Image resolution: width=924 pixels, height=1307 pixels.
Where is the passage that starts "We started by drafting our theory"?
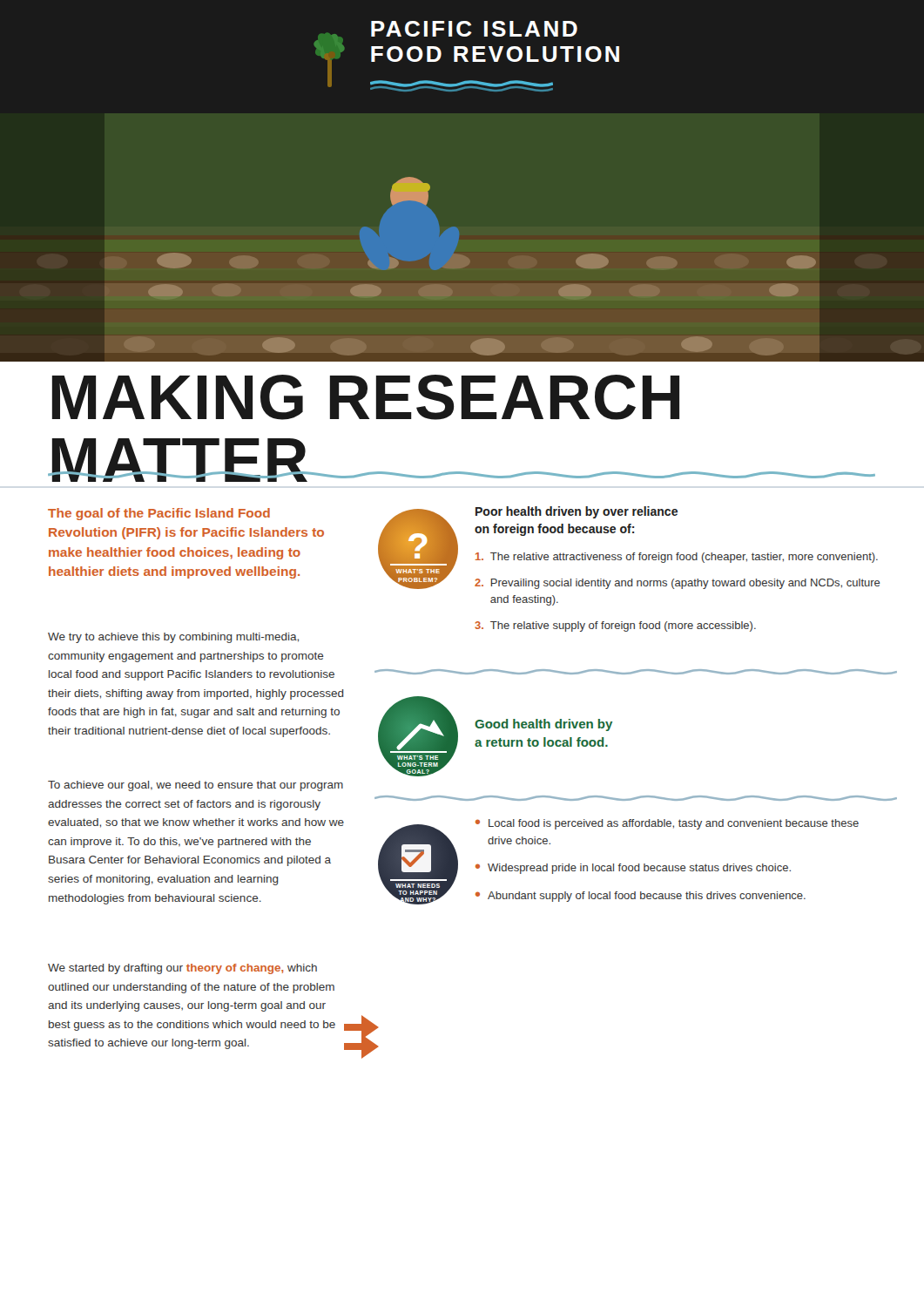[x=196, y=1005]
